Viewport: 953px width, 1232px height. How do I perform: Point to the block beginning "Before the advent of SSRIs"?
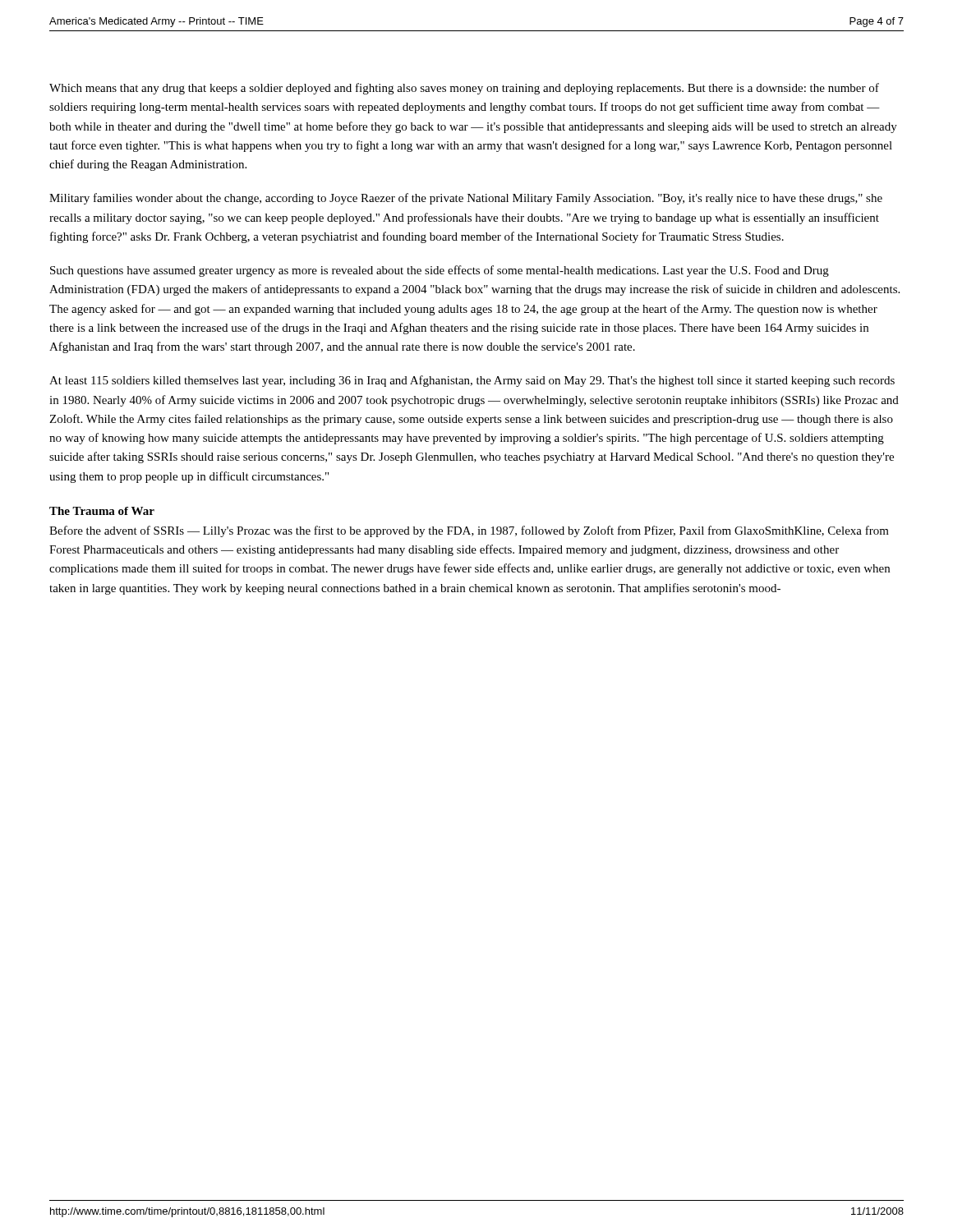(470, 559)
